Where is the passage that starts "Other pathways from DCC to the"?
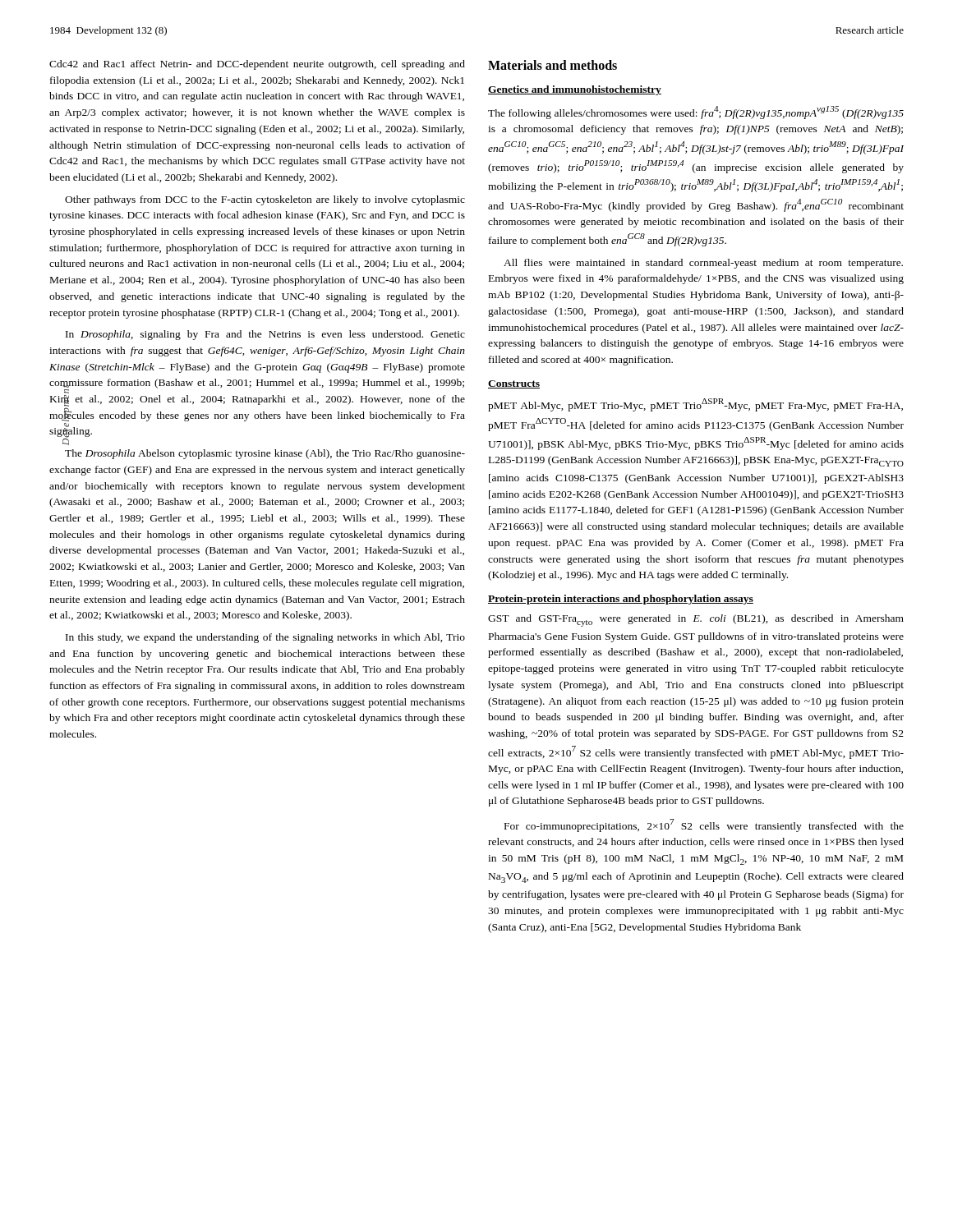Image resolution: width=953 pixels, height=1232 pixels. click(257, 256)
